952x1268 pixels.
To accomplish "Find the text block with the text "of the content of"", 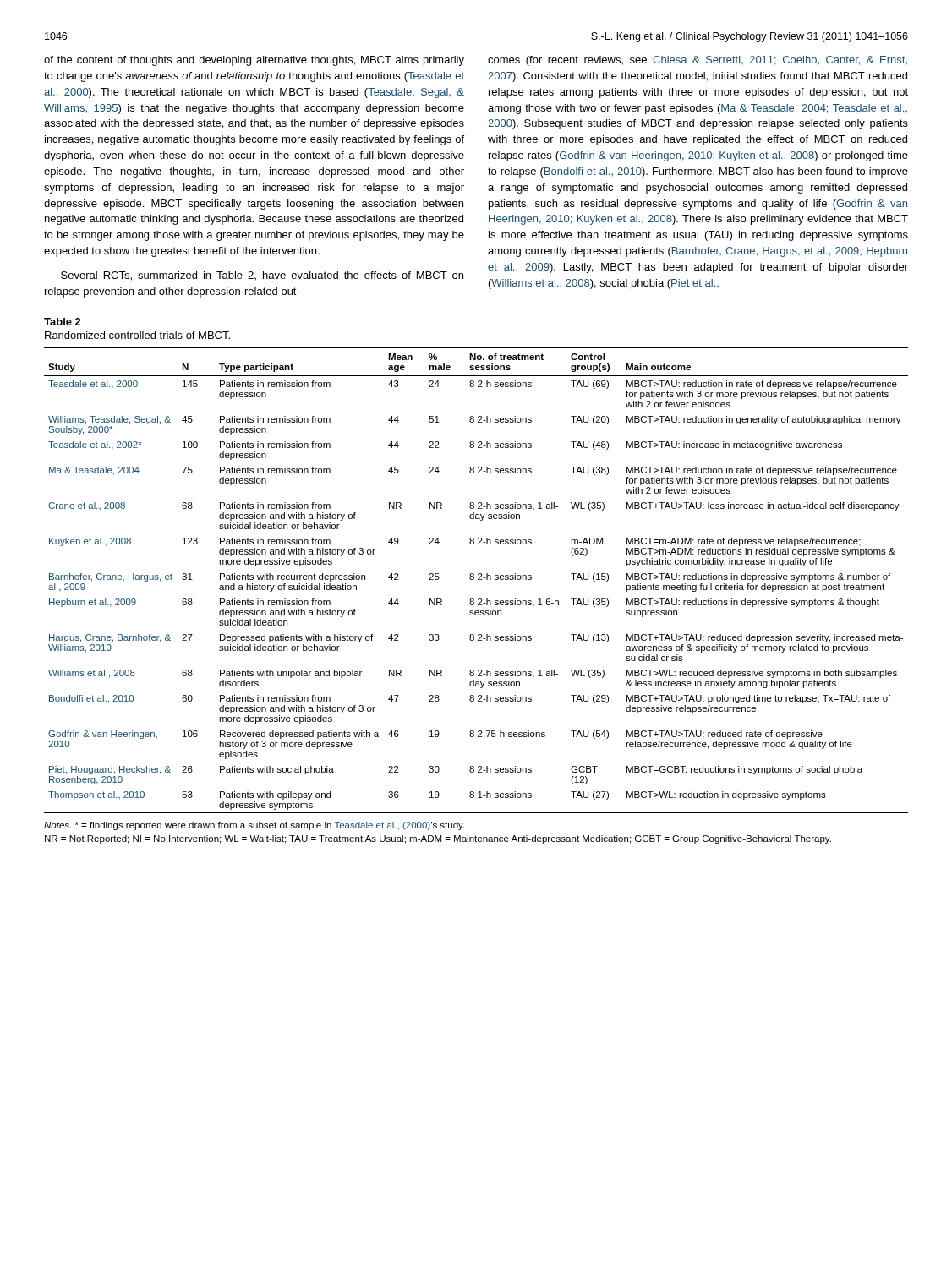I will pyautogui.click(x=254, y=176).
